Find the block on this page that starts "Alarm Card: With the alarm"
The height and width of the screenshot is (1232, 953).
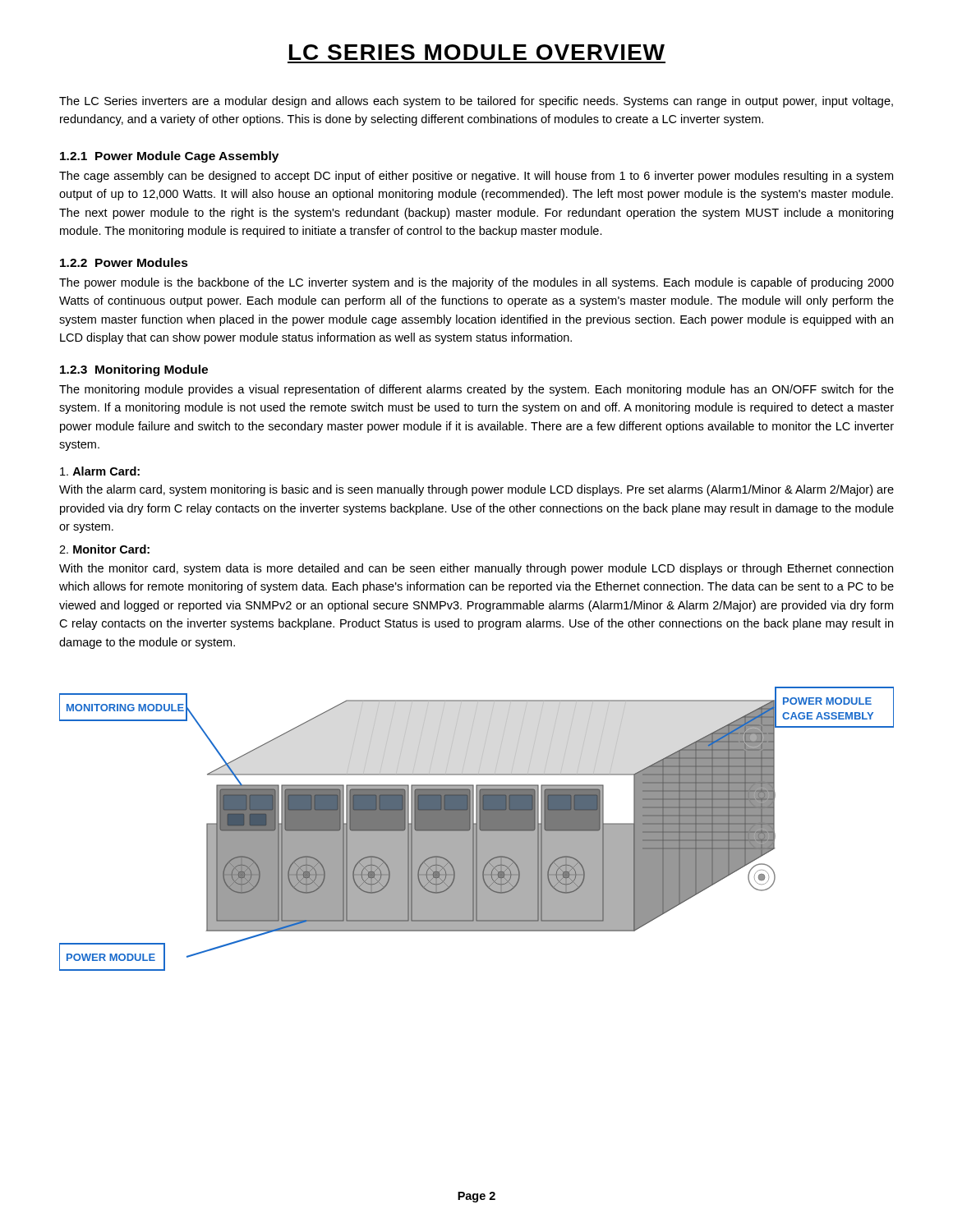coord(476,499)
